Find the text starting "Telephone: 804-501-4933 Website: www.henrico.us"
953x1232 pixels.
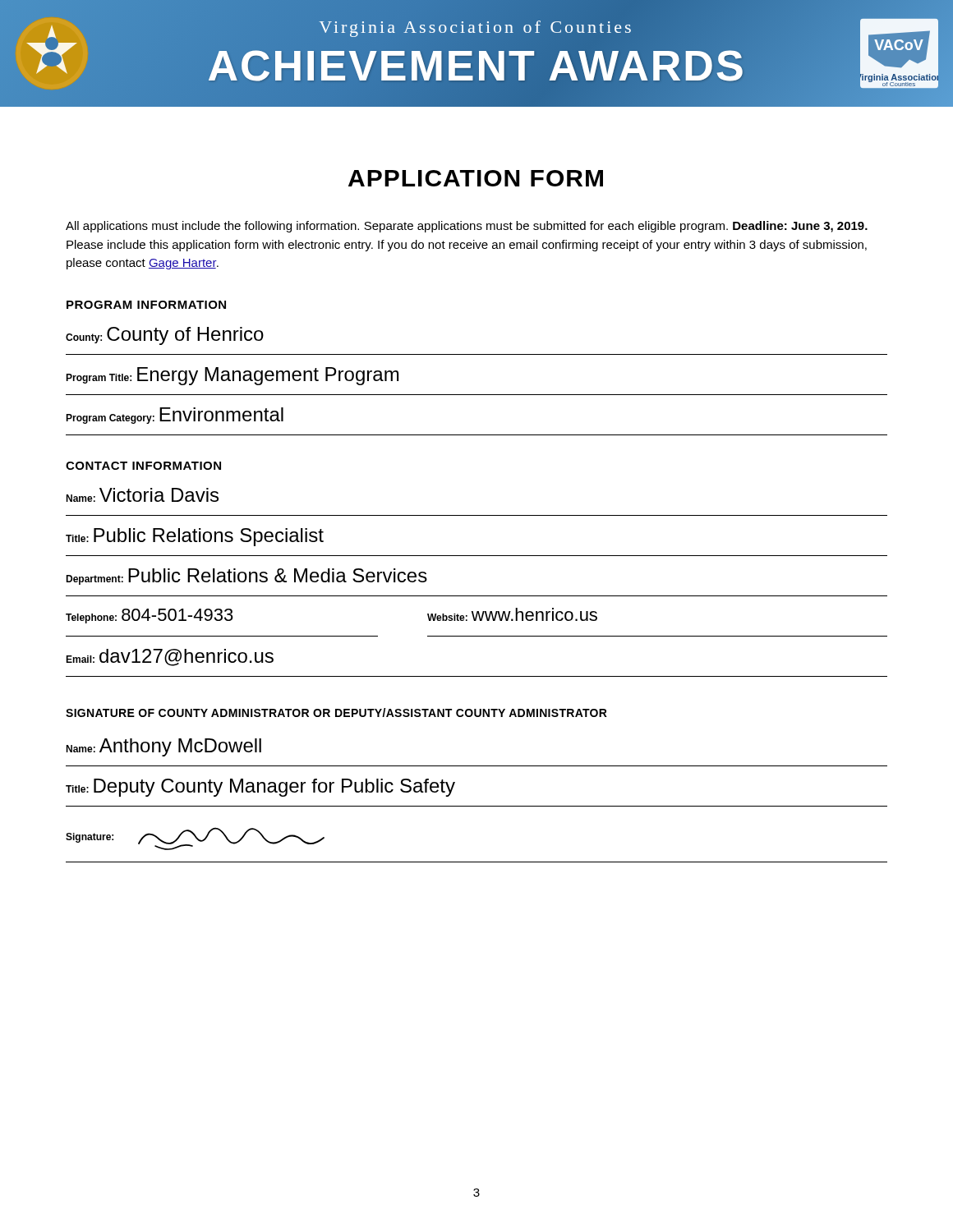coord(476,620)
